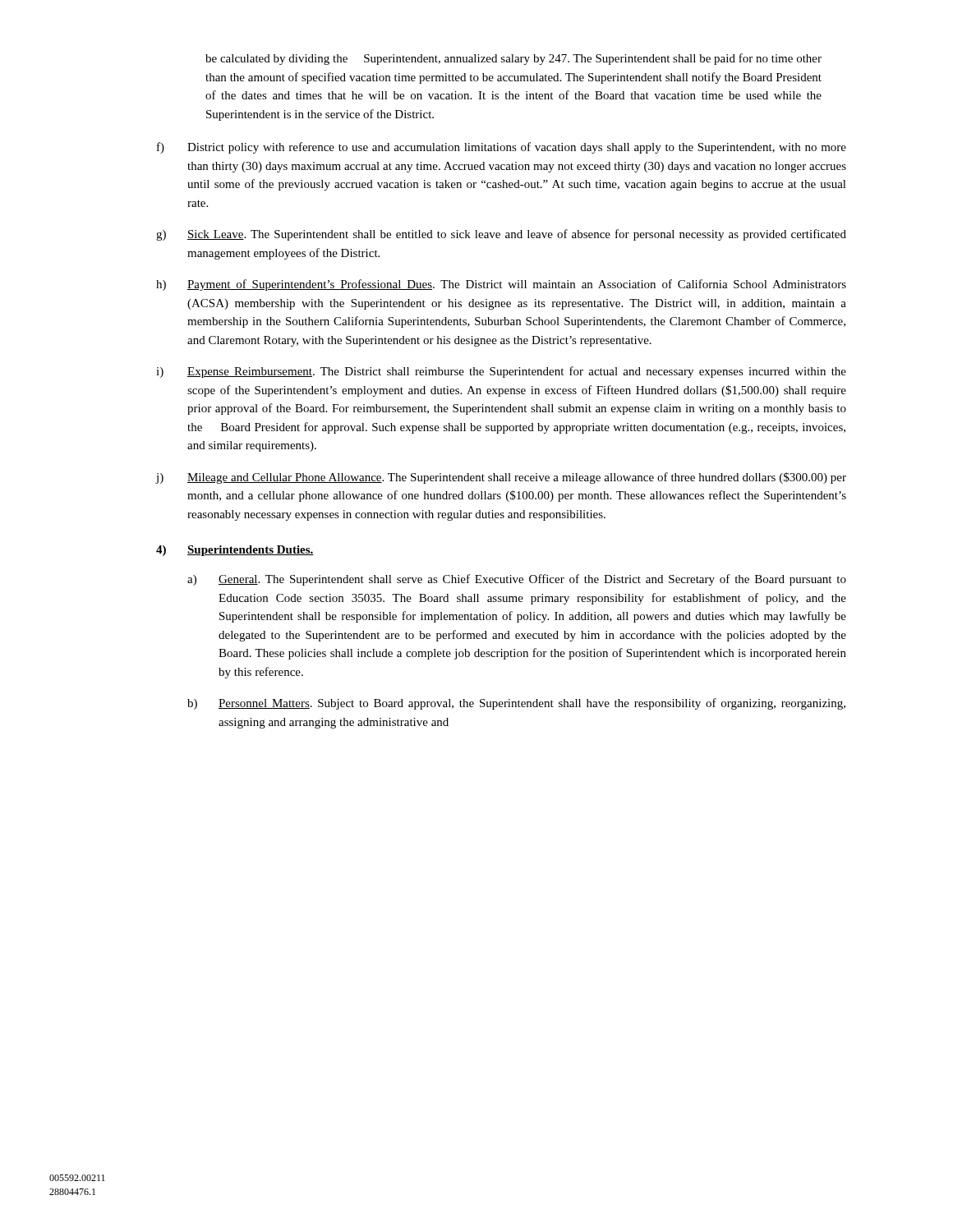953x1232 pixels.
Task: Navigate to the region starting "b) Personnel Matters. Subject"
Action: [517, 712]
